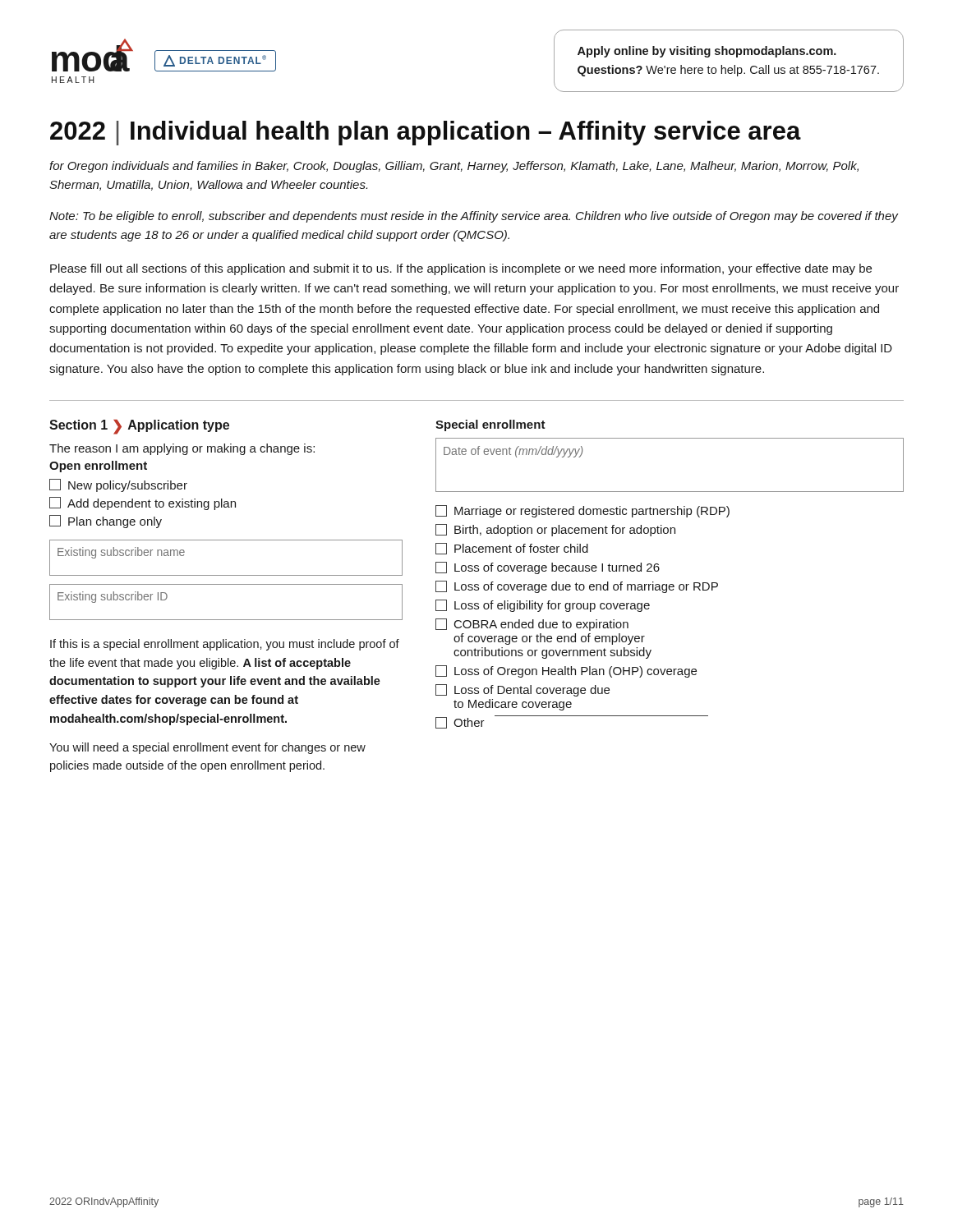This screenshot has height=1232, width=953.
Task: Click on the text block containing "The reason I"
Action: pyautogui.click(x=182, y=448)
